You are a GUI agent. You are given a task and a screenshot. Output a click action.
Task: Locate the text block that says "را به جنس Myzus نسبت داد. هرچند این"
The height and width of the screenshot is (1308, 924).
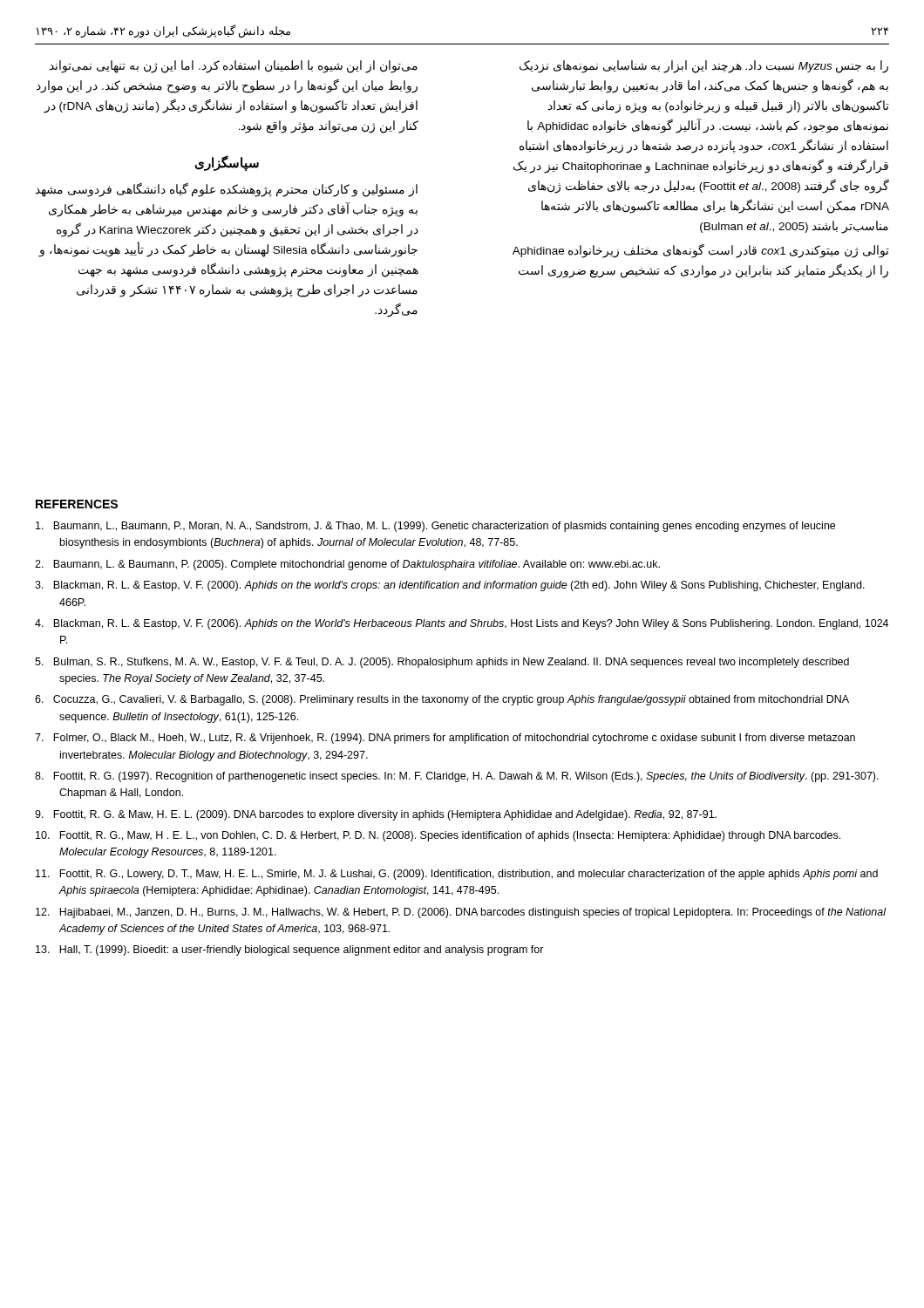pos(701,146)
